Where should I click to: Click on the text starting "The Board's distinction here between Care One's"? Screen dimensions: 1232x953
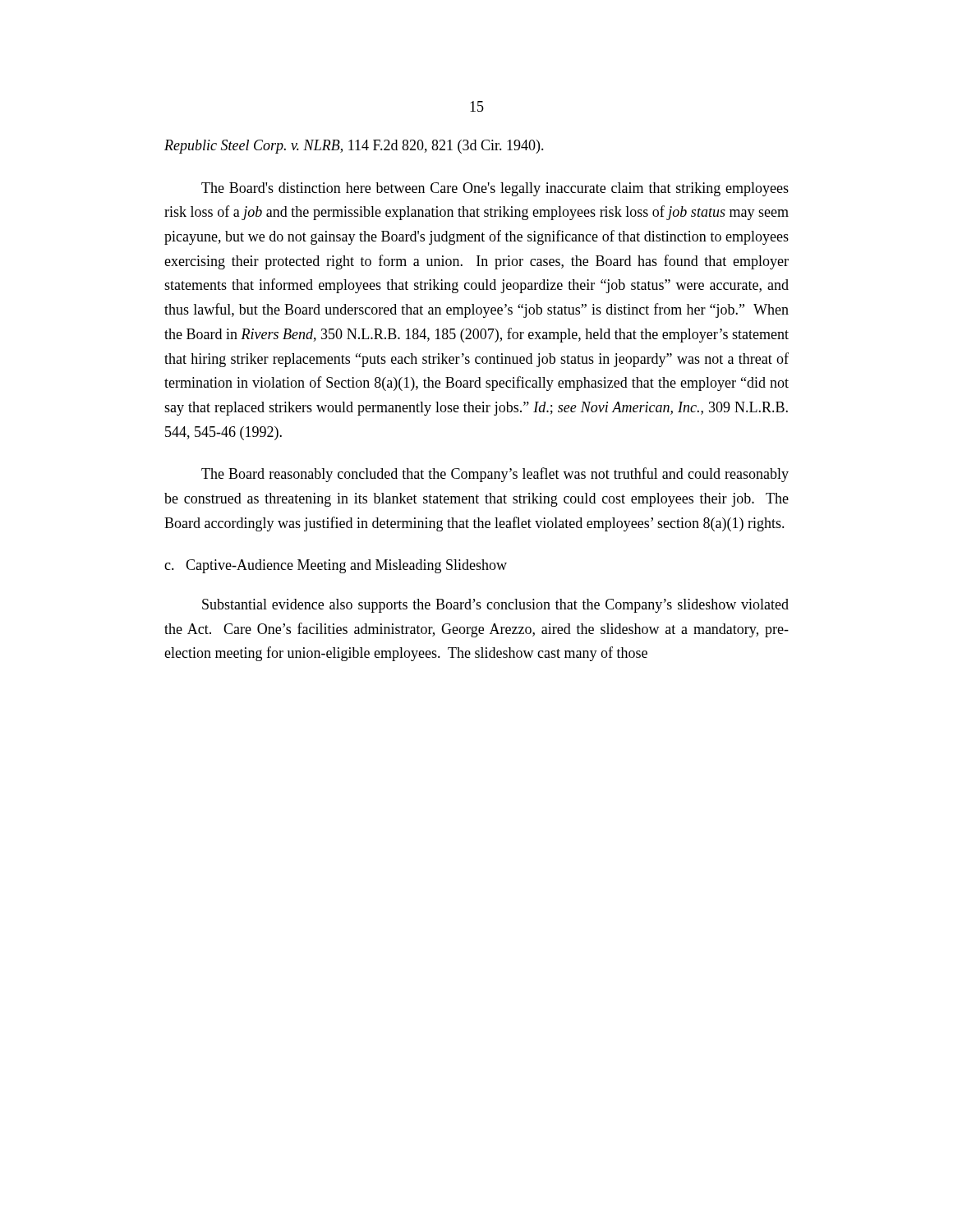pyautogui.click(x=476, y=310)
